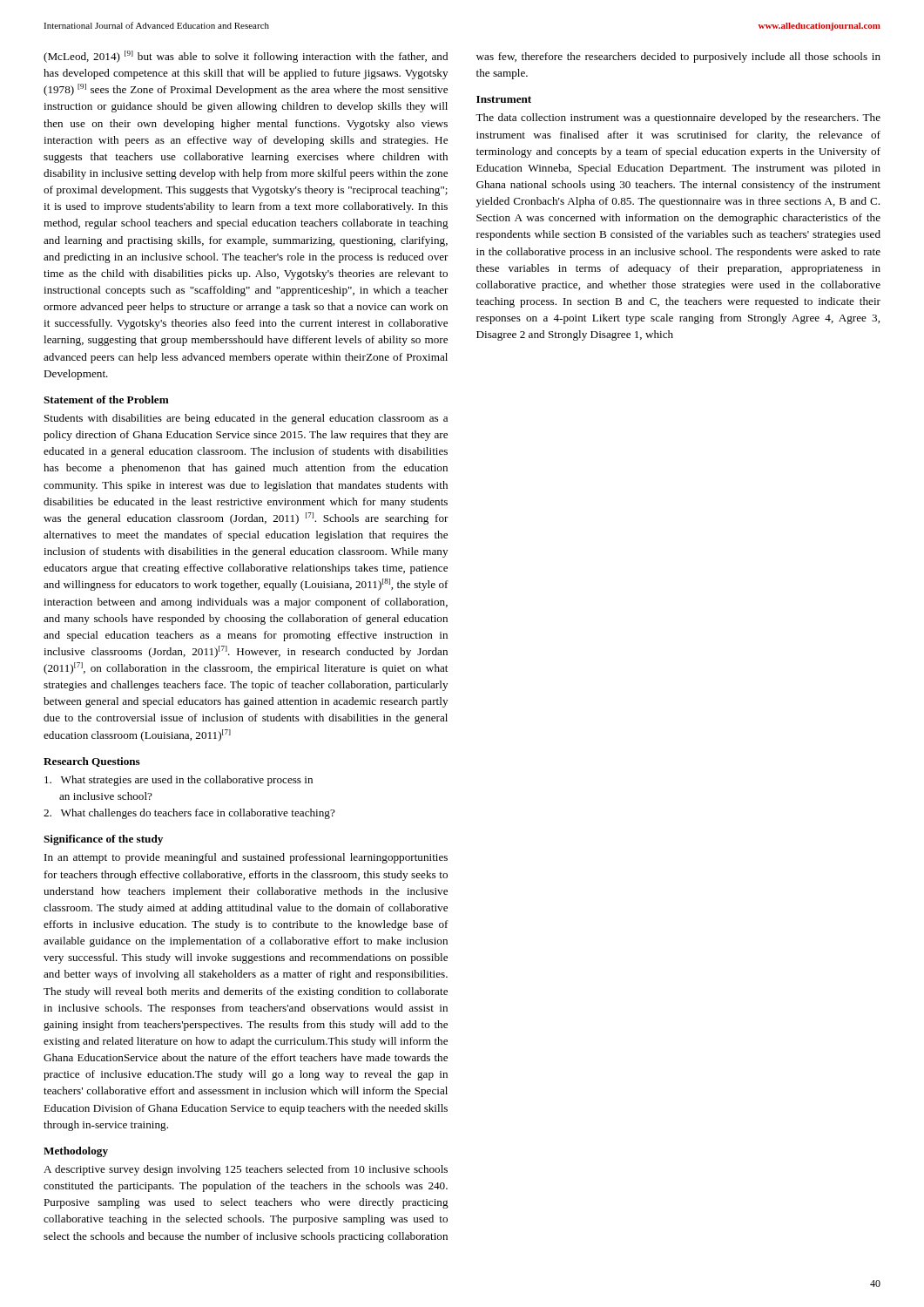Locate the block starting "Students with disabilities"

(x=246, y=576)
